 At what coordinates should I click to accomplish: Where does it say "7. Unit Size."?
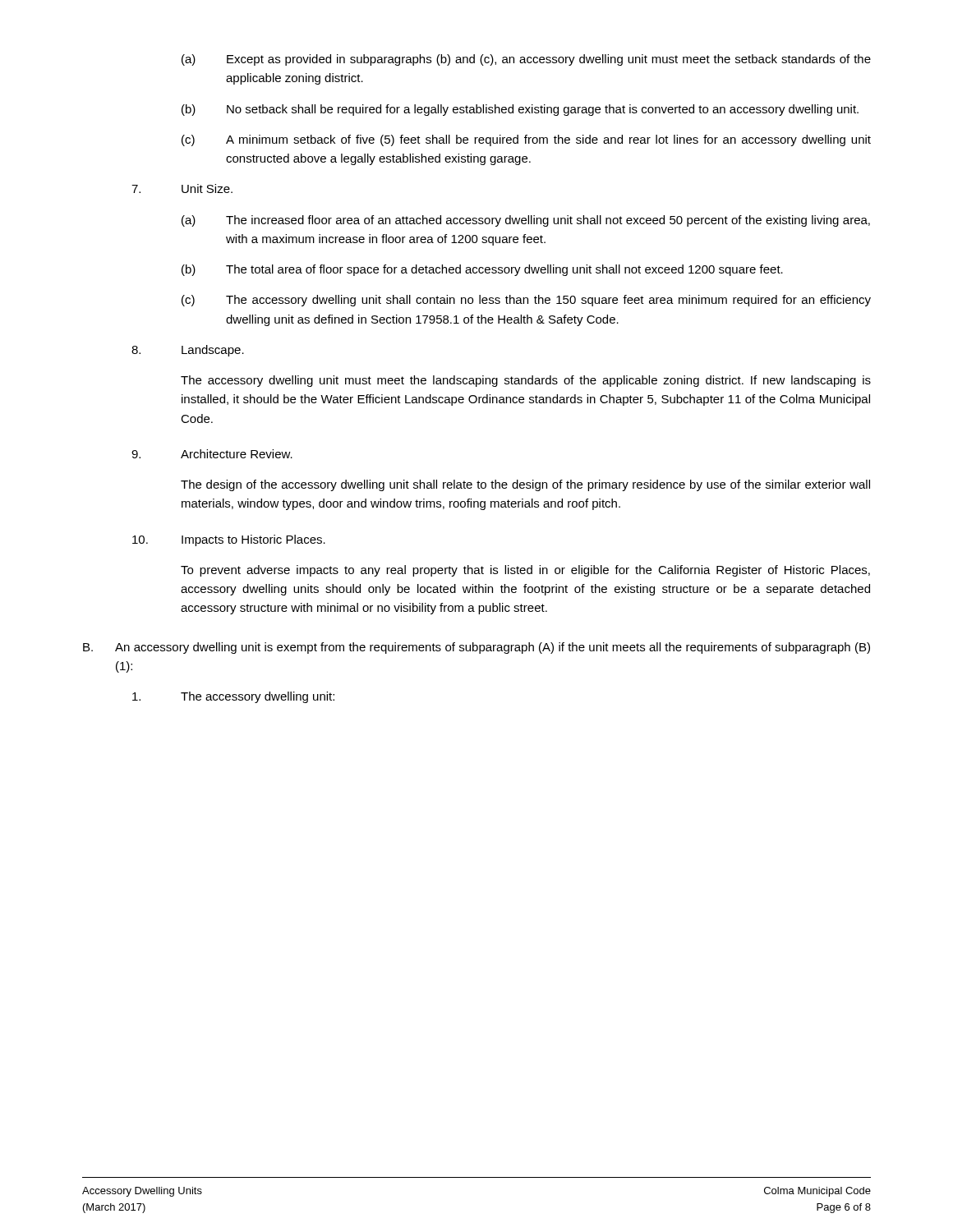pyautogui.click(x=182, y=188)
